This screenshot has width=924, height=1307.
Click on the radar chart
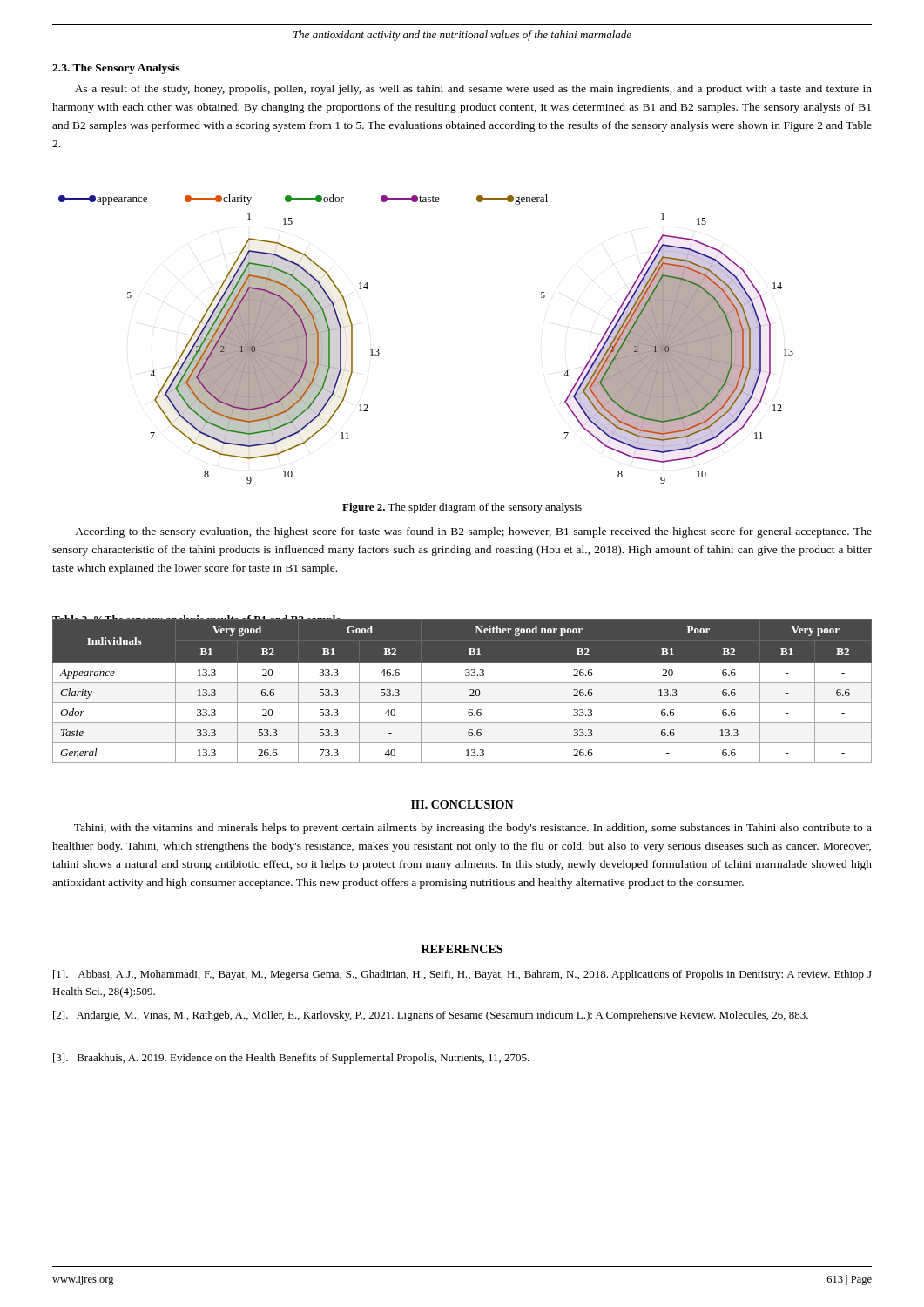(x=462, y=340)
